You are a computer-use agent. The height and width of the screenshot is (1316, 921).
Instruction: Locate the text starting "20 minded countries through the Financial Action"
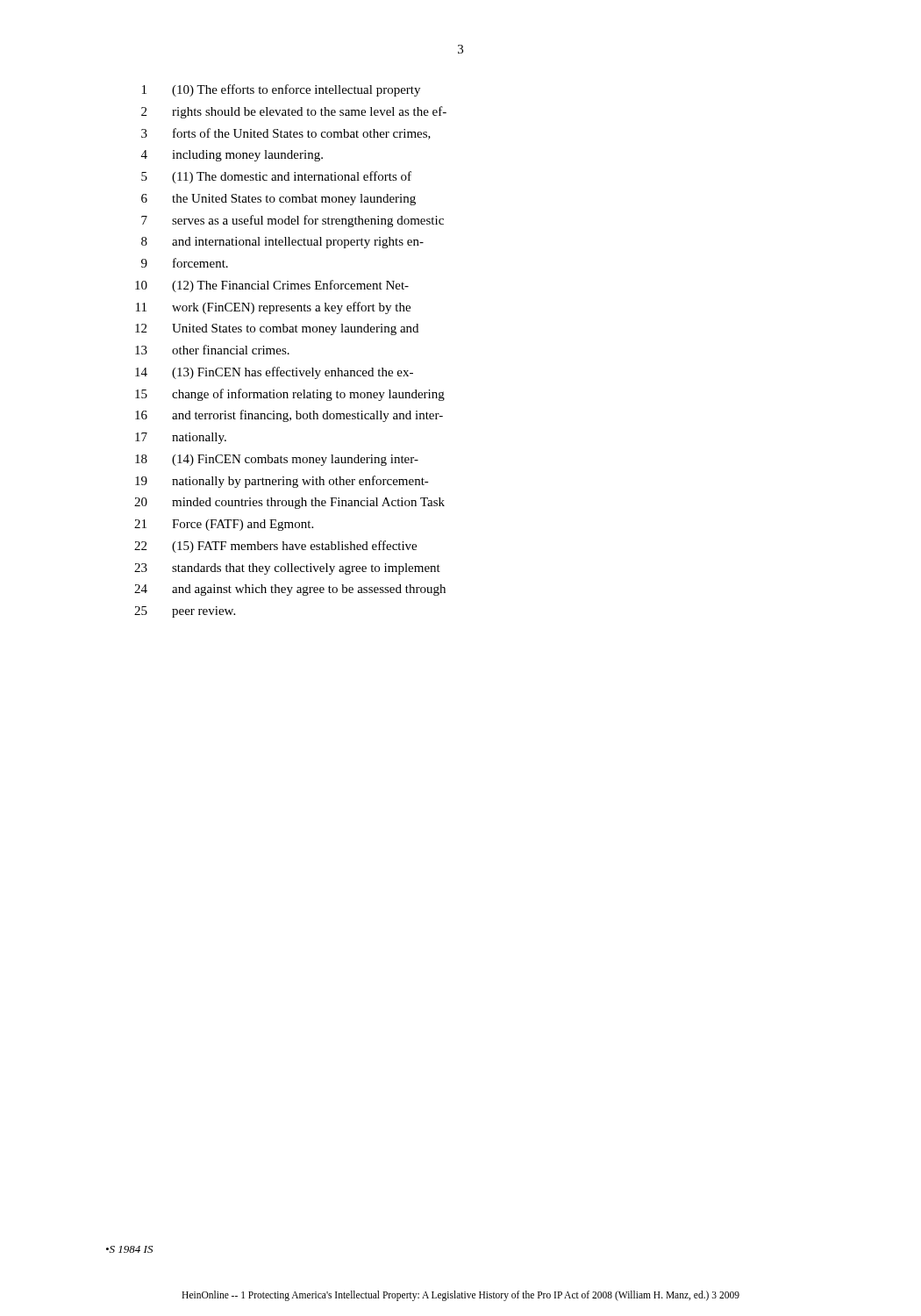289,503
